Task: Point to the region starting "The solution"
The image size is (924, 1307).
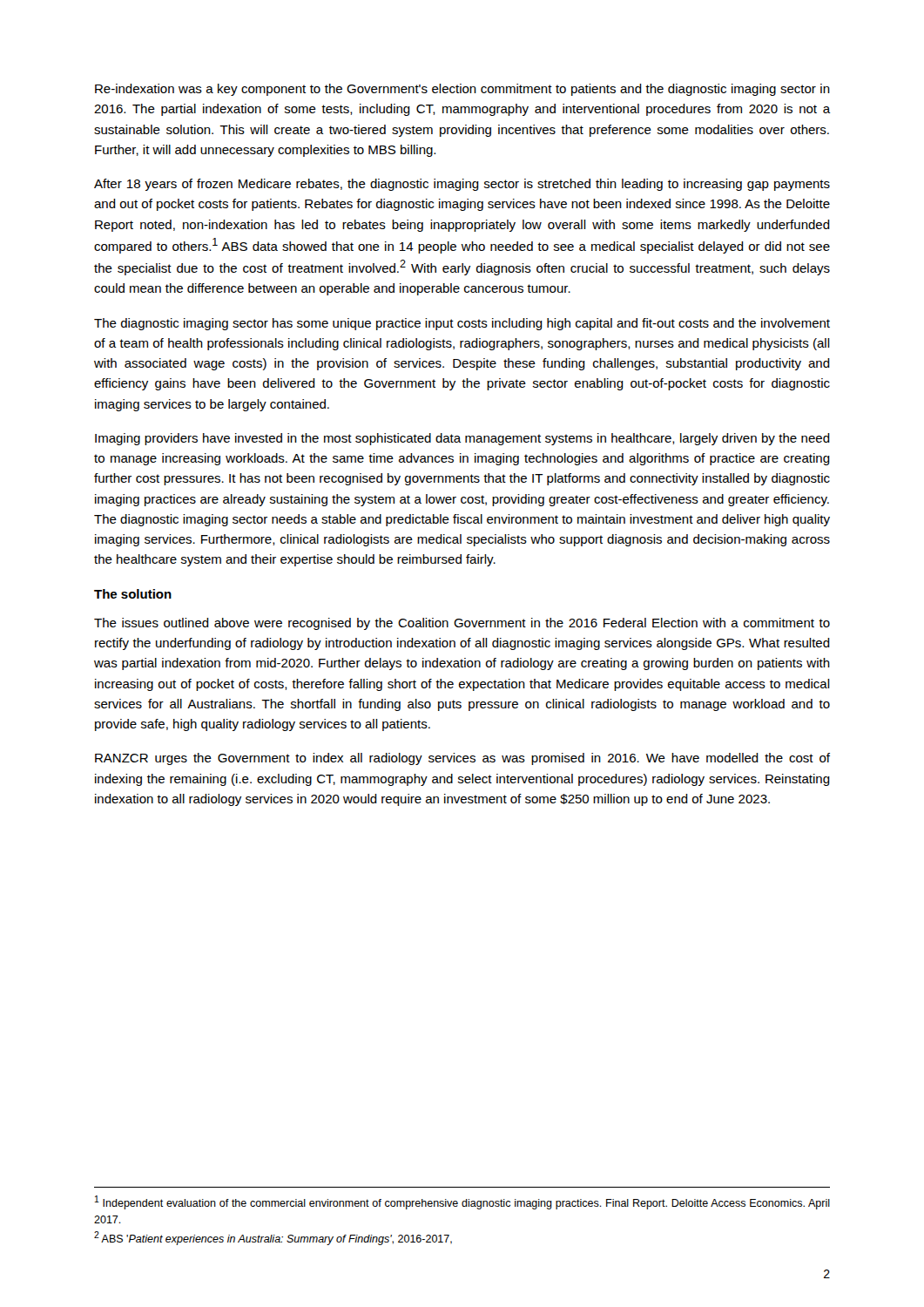Action: (x=133, y=594)
